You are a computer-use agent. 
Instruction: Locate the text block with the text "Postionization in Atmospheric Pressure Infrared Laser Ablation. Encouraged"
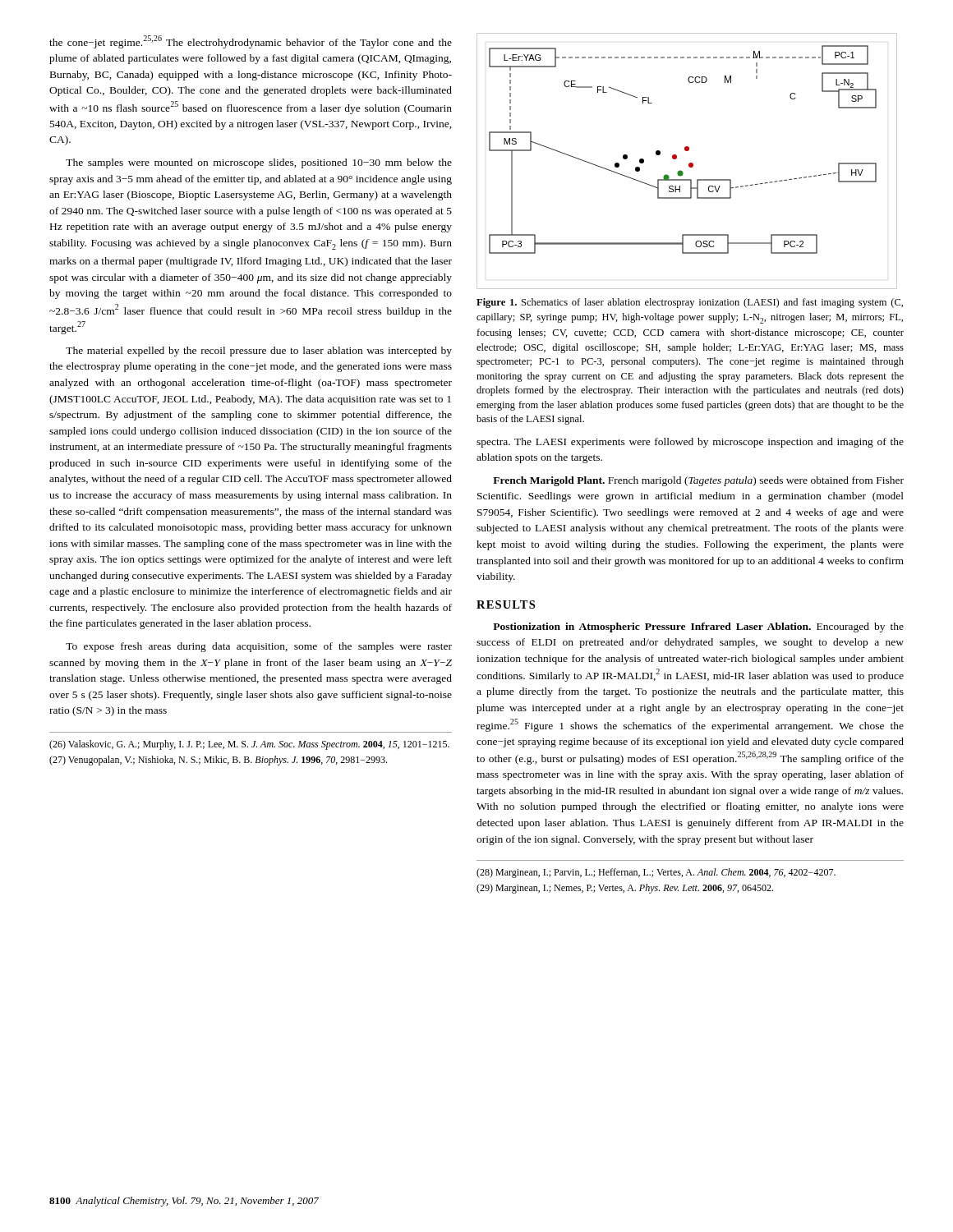coord(690,733)
